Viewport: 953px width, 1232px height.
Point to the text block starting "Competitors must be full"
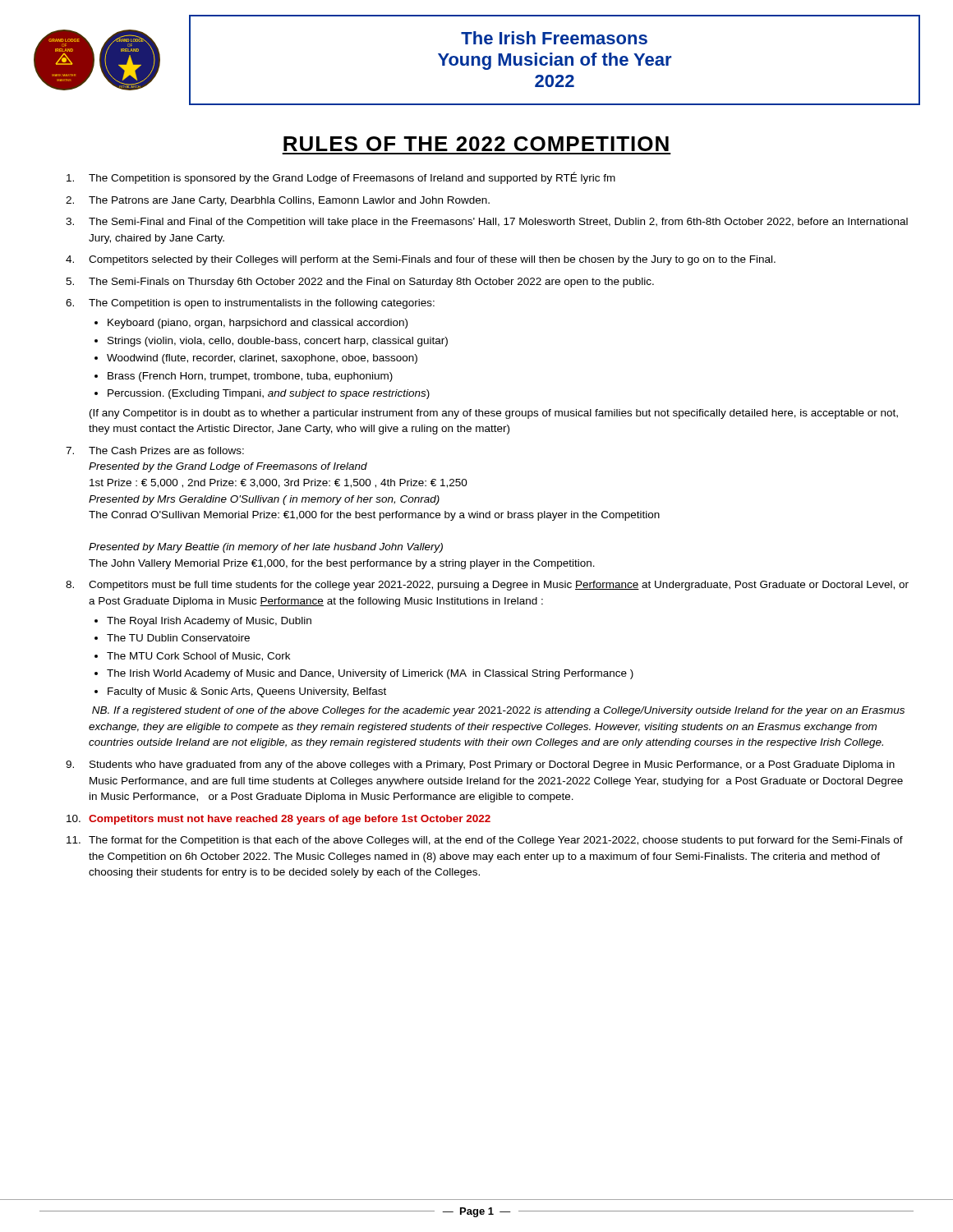[x=501, y=664]
